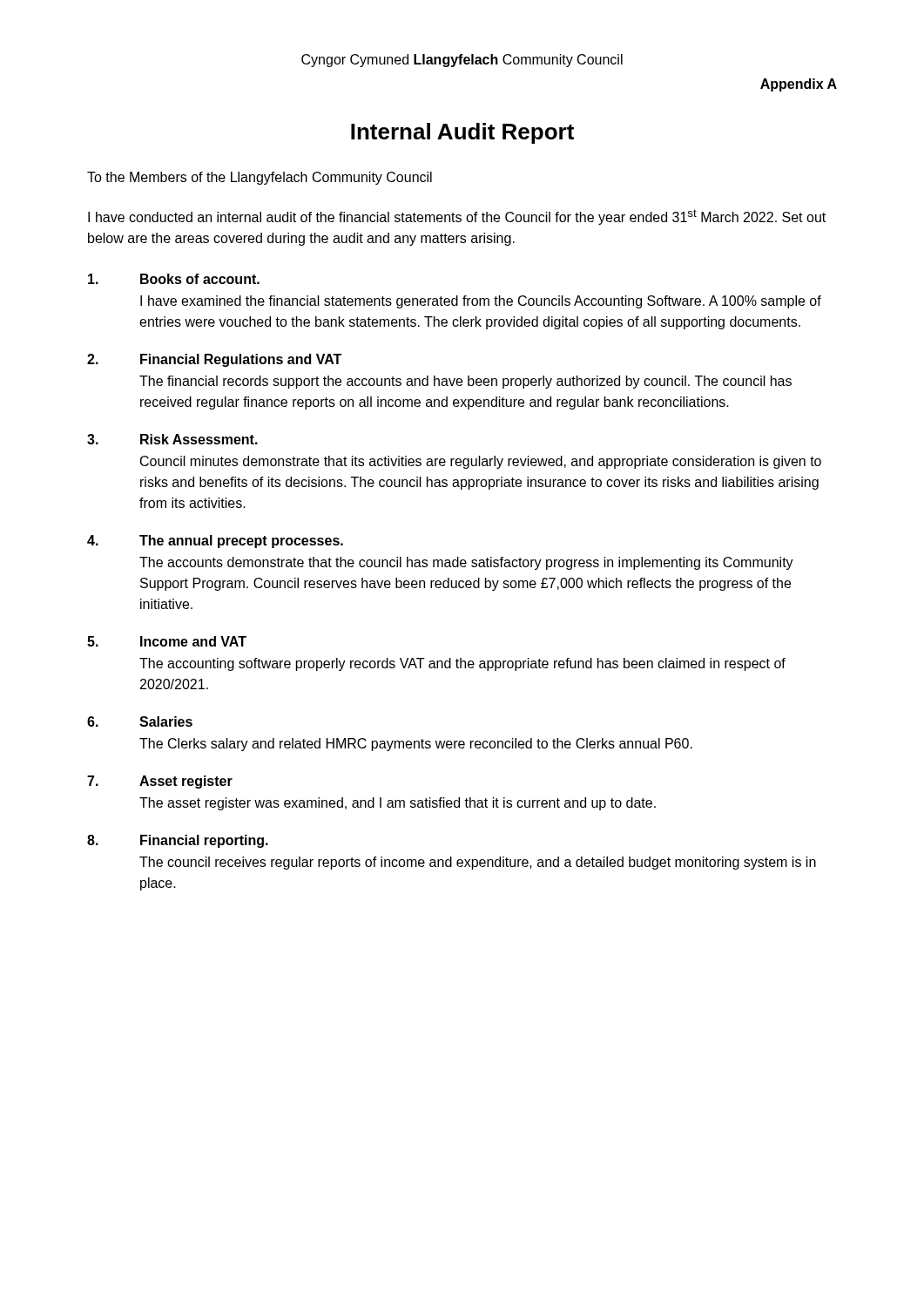Locate the passage starting "Books of account."
924x1307 pixels.
coord(200,280)
